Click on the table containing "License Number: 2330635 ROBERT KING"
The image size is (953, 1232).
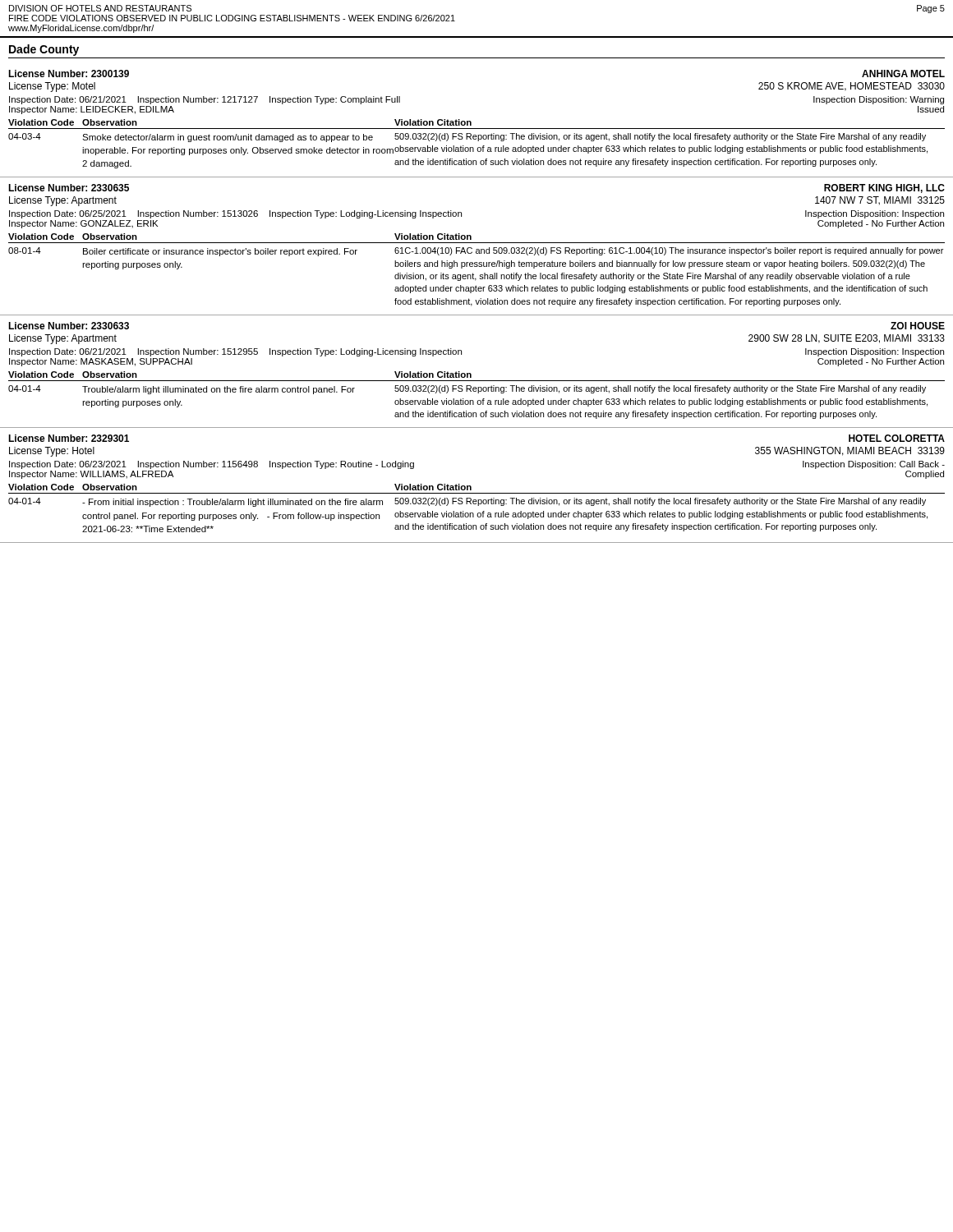coord(476,245)
